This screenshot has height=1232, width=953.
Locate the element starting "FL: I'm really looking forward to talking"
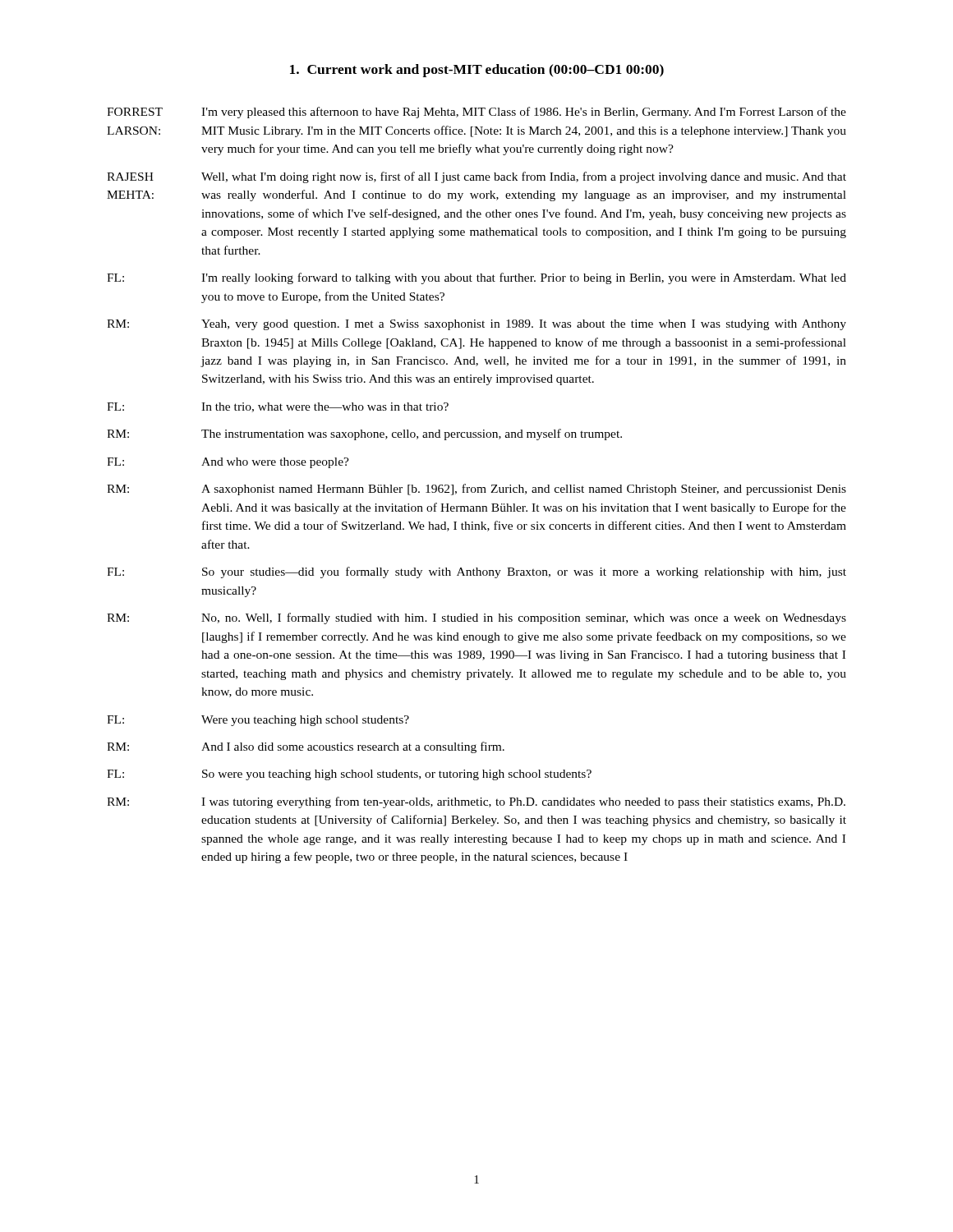tap(476, 287)
